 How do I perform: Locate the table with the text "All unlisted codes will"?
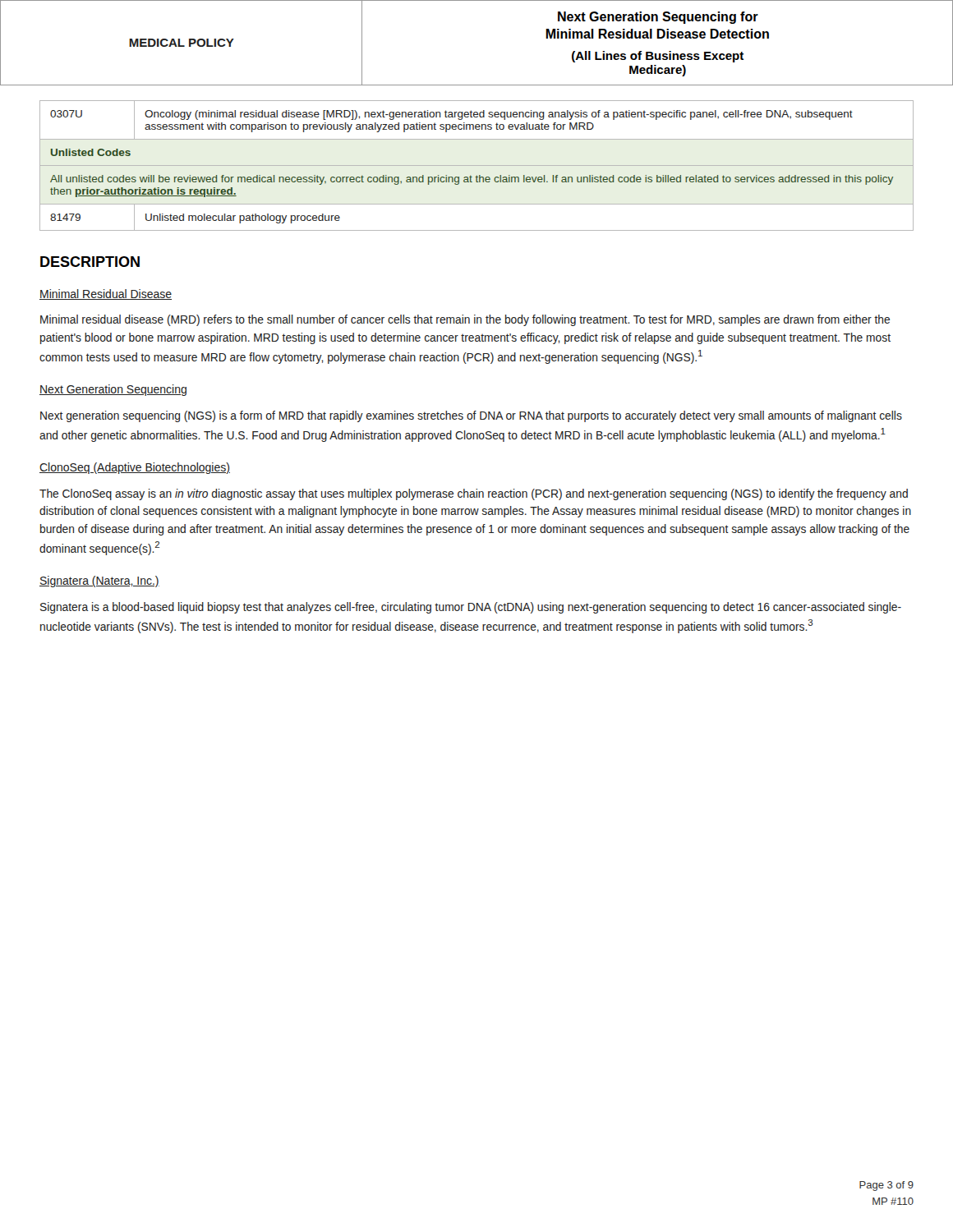coord(476,165)
